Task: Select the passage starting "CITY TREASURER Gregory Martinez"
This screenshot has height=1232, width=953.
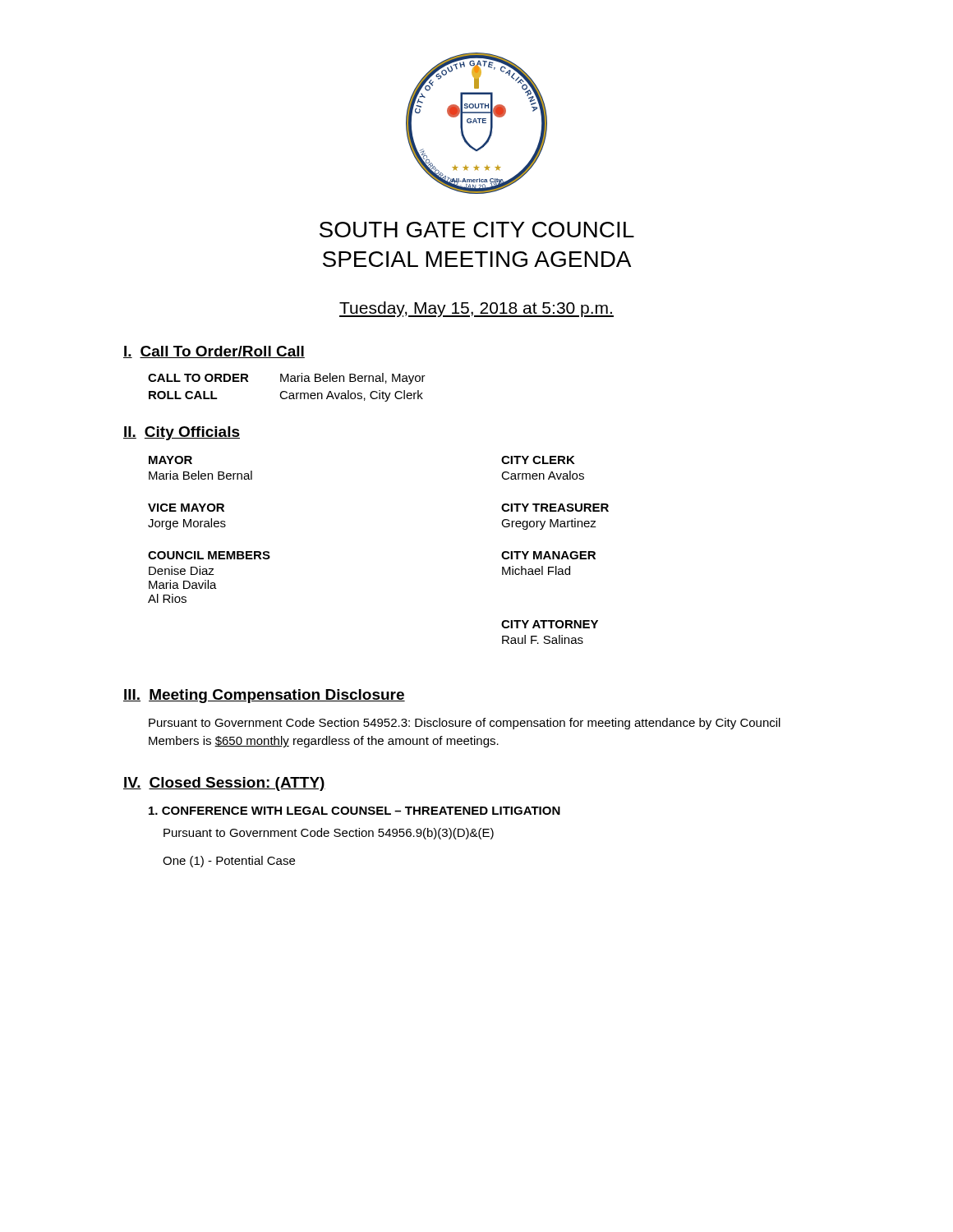Action: click(555, 508)
